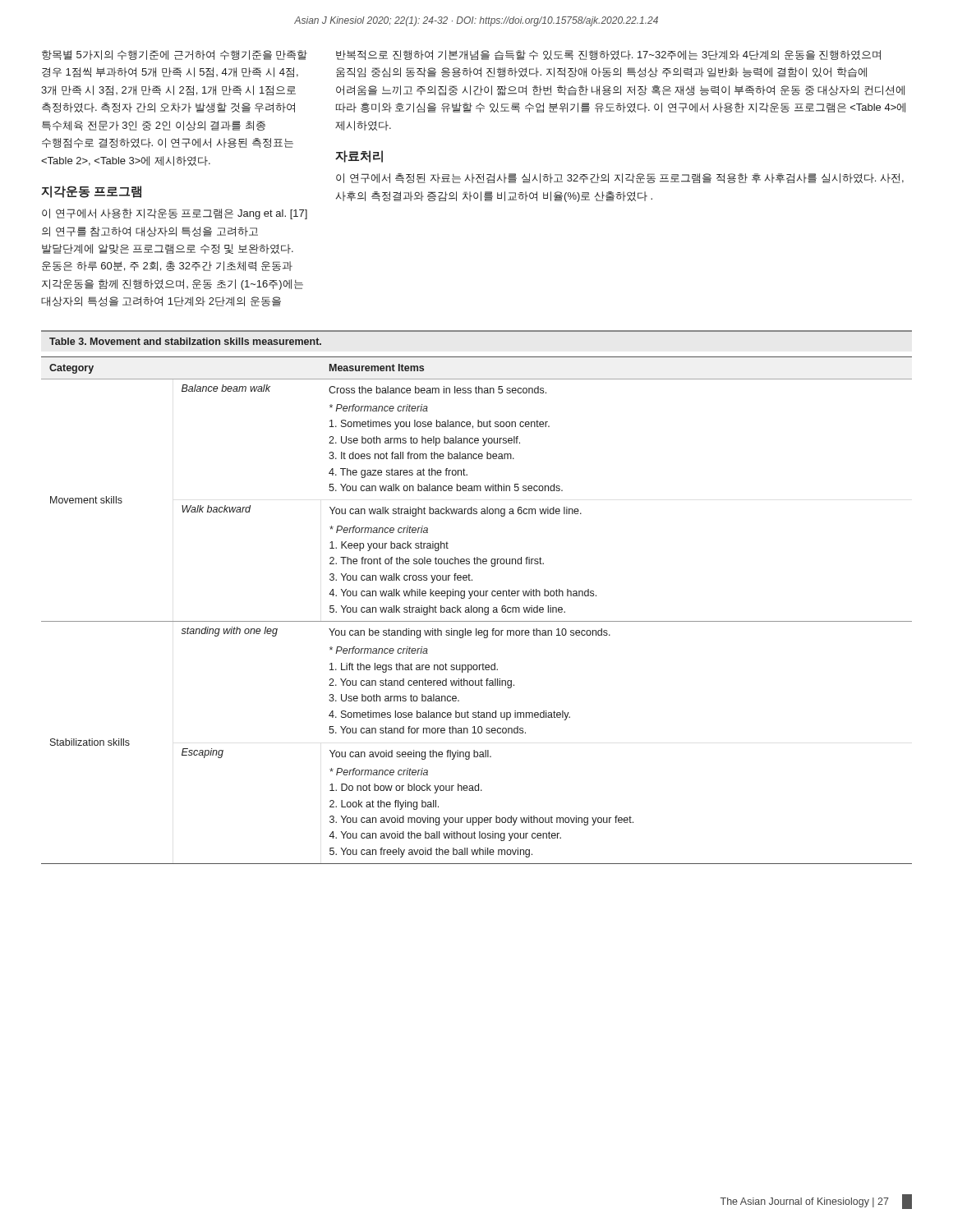Locate the region starting "이 연구에서 사용한 지각운동"

(174, 257)
